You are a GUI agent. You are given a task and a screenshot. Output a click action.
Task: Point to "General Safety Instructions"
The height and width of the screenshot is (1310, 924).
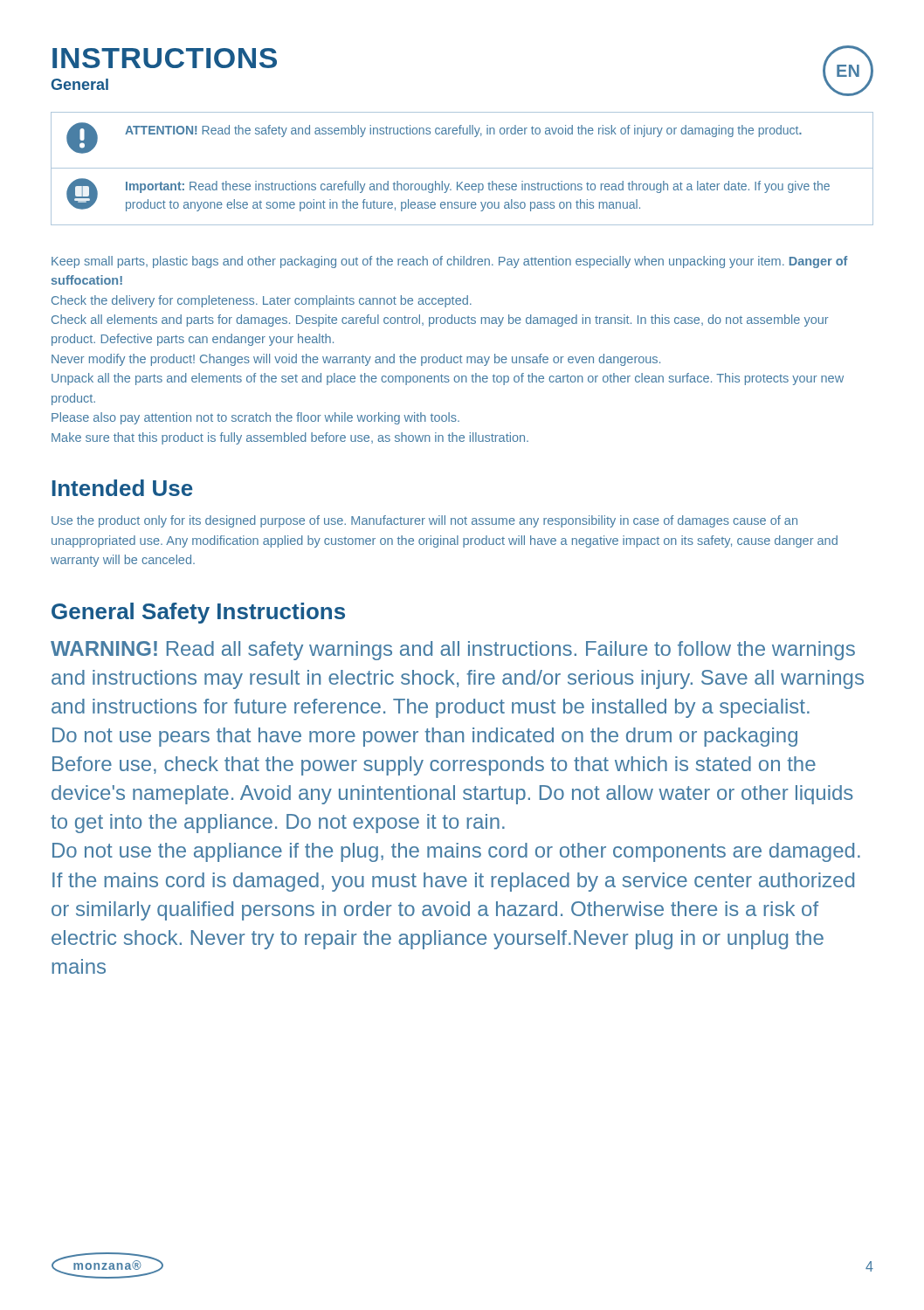point(198,611)
